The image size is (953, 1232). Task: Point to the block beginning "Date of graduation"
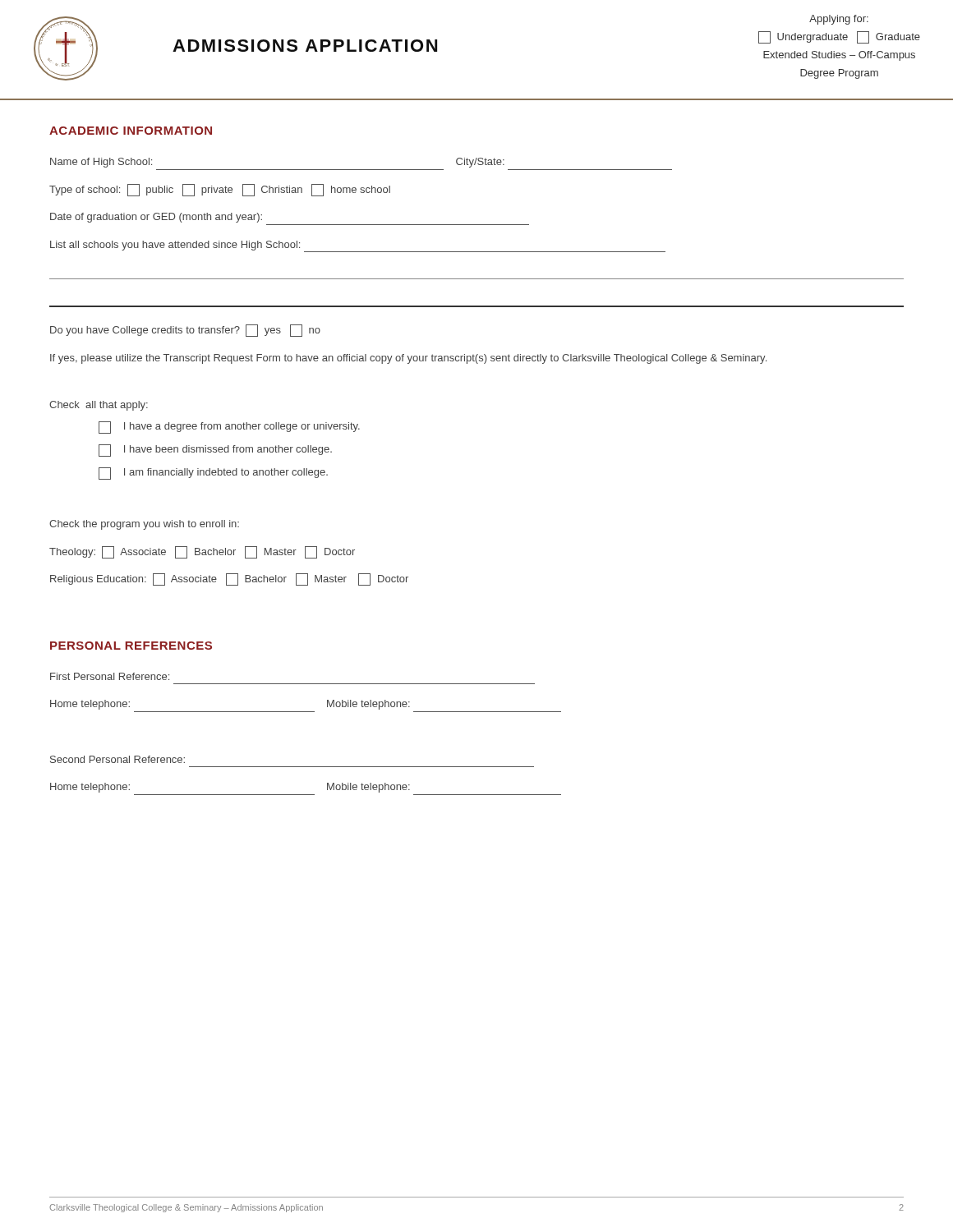point(289,217)
